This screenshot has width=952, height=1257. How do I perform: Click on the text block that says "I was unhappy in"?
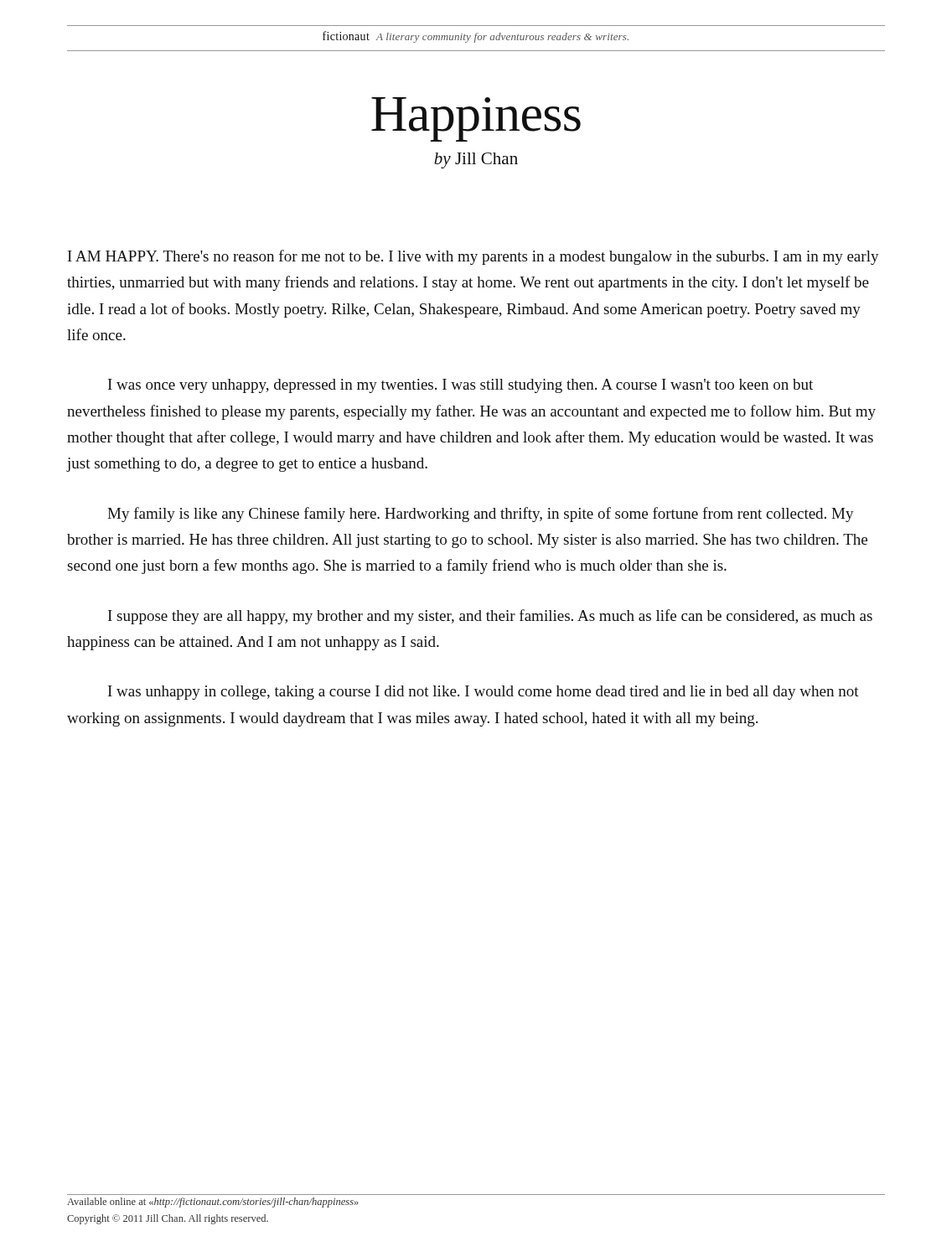click(x=463, y=704)
